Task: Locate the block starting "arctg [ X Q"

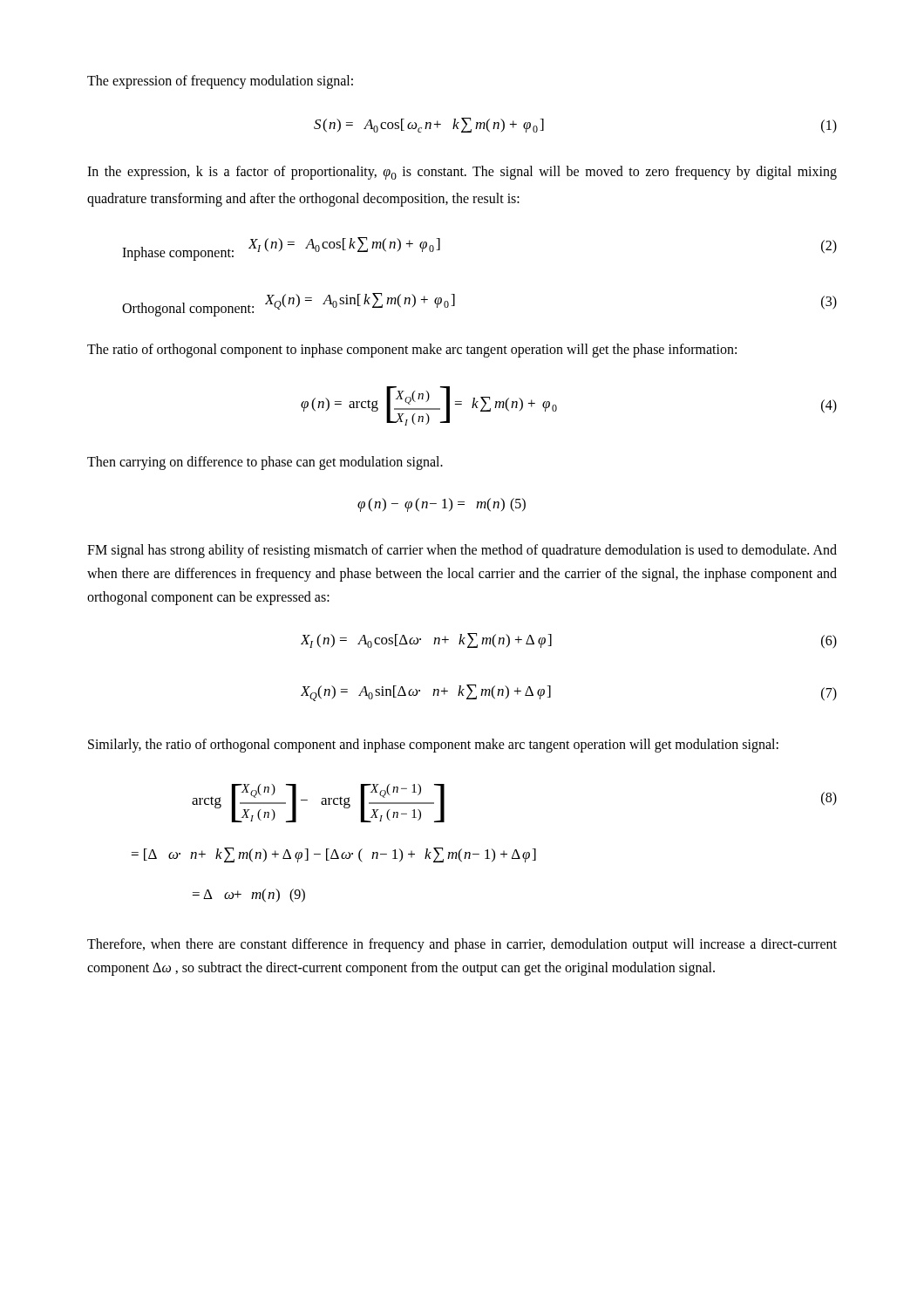Action: click(x=462, y=842)
